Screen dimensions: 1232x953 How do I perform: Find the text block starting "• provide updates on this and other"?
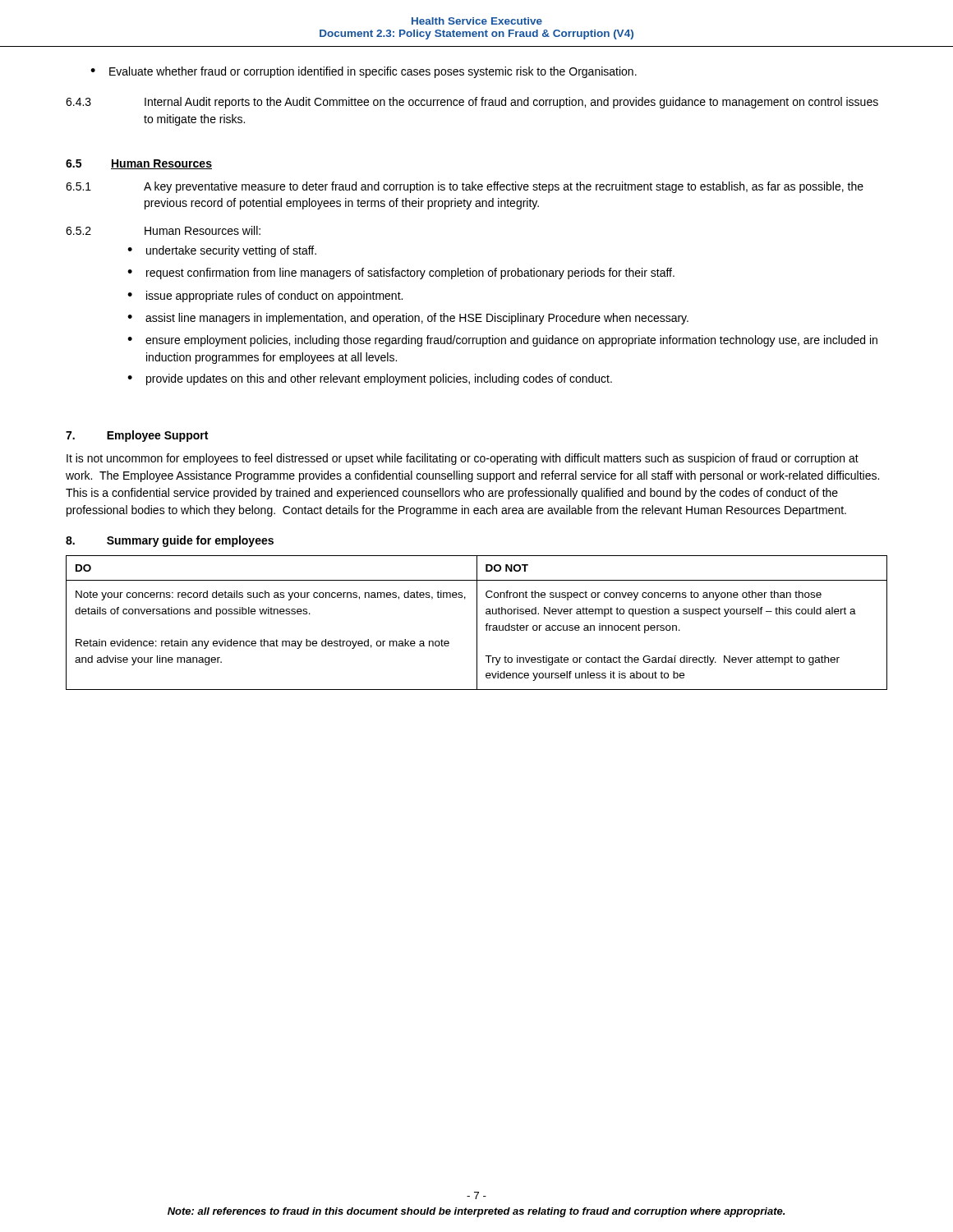tap(507, 379)
